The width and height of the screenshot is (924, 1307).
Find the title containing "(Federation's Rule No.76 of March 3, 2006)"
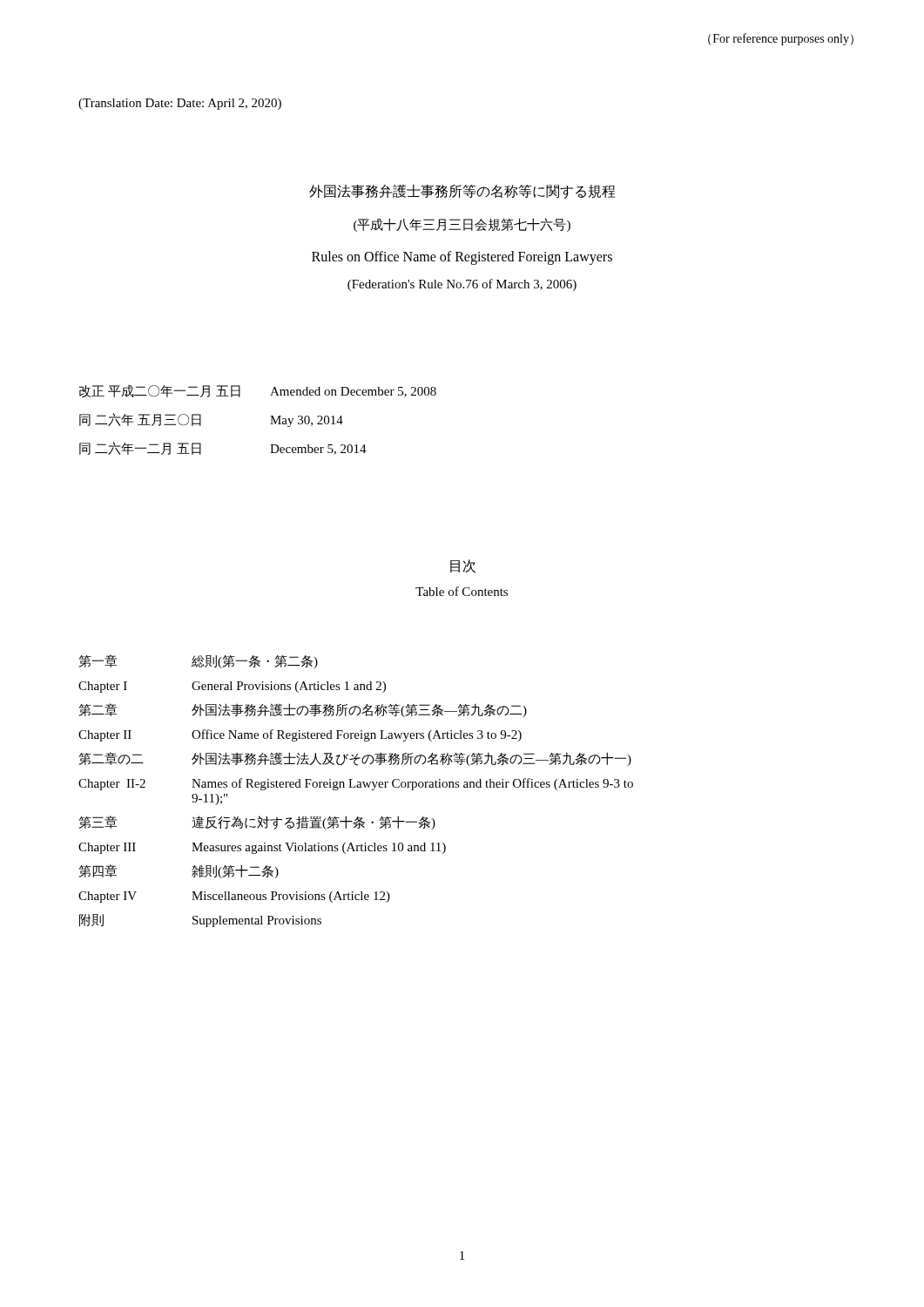(x=462, y=284)
